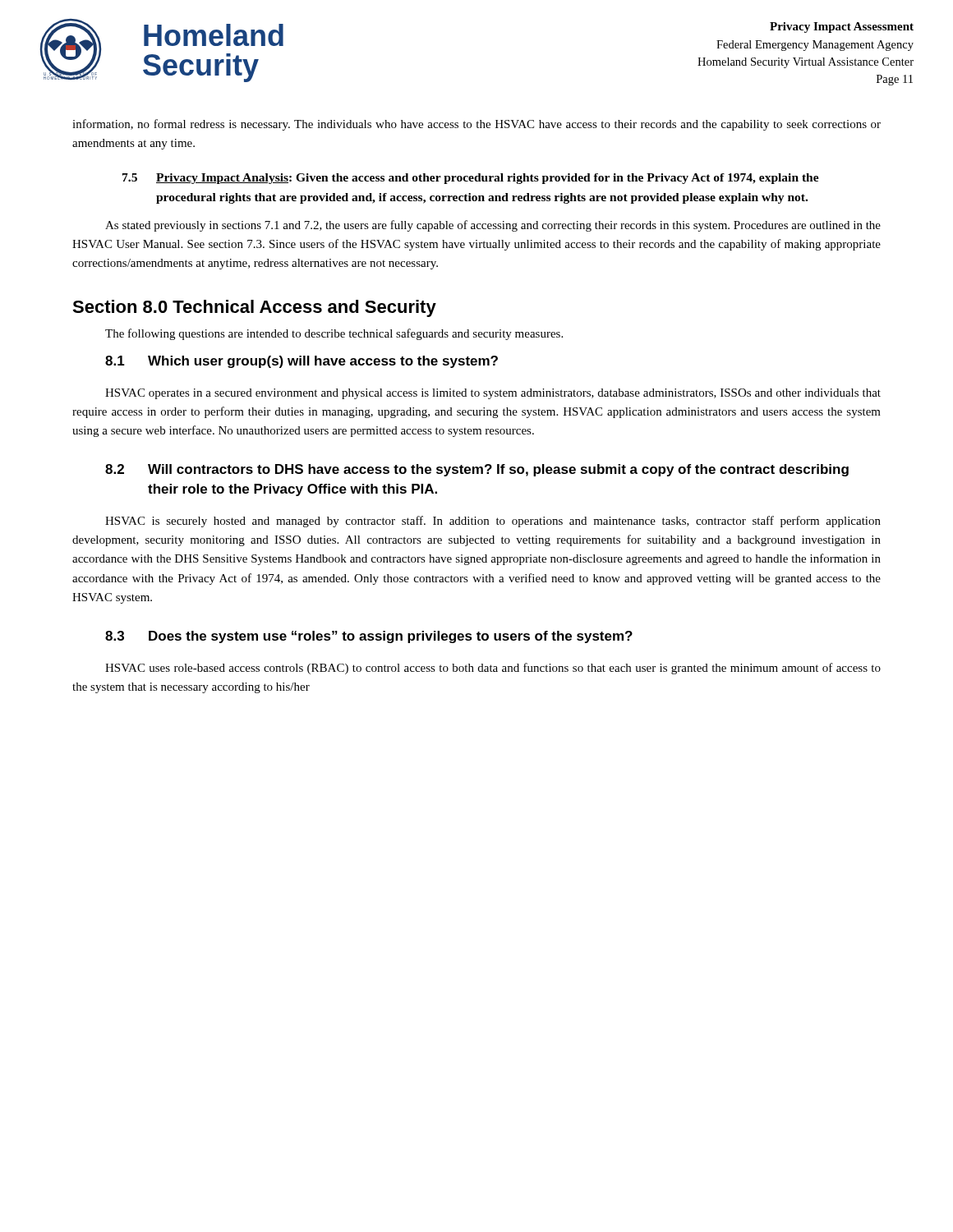Select the section header that says "8.1 Which user group(s)"
This screenshot has height=1232, width=953.
coord(493,361)
